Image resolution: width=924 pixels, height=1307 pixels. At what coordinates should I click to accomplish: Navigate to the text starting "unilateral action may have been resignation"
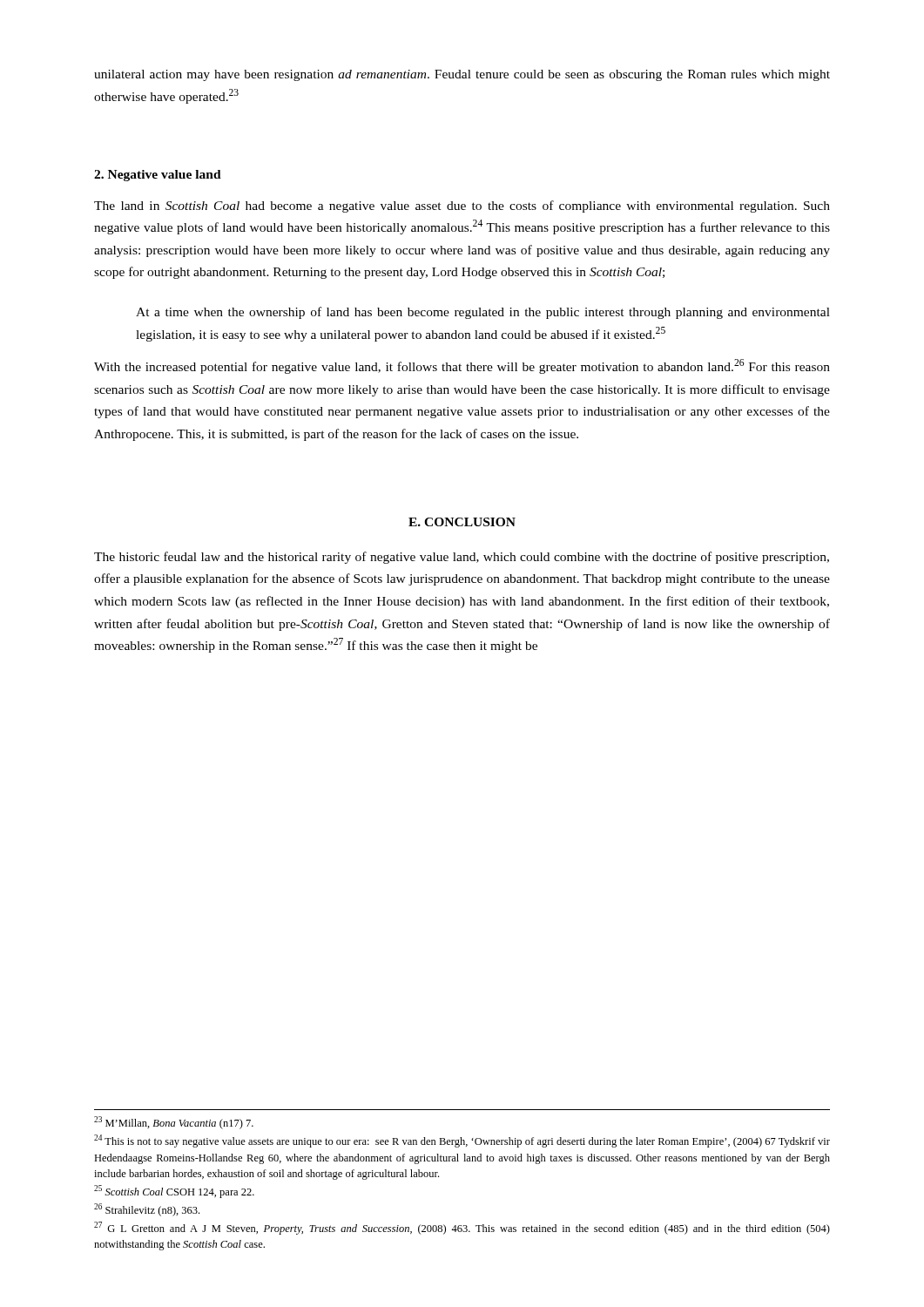tap(462, 85)
